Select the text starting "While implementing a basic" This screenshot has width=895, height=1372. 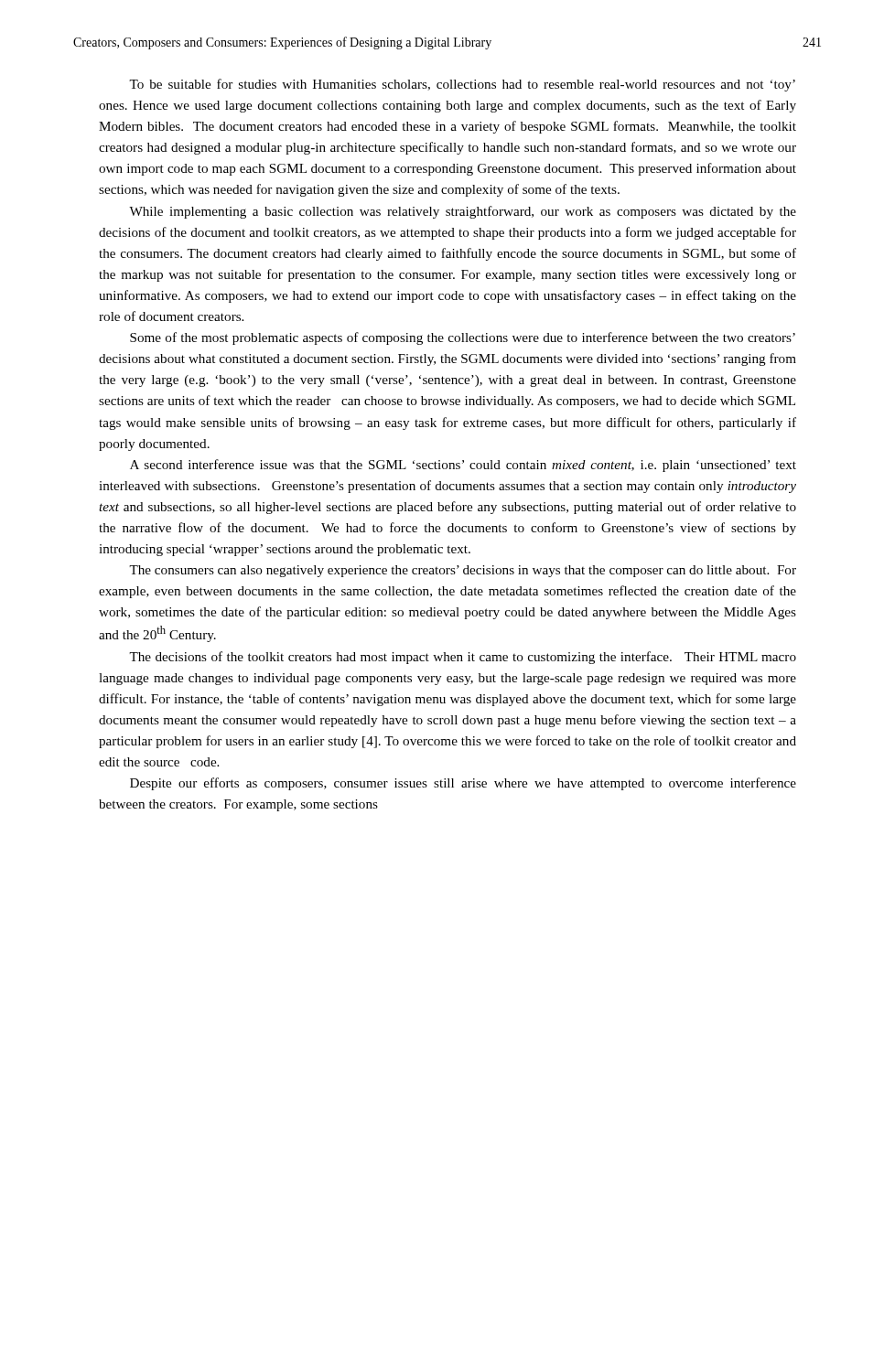pos(448,263)
